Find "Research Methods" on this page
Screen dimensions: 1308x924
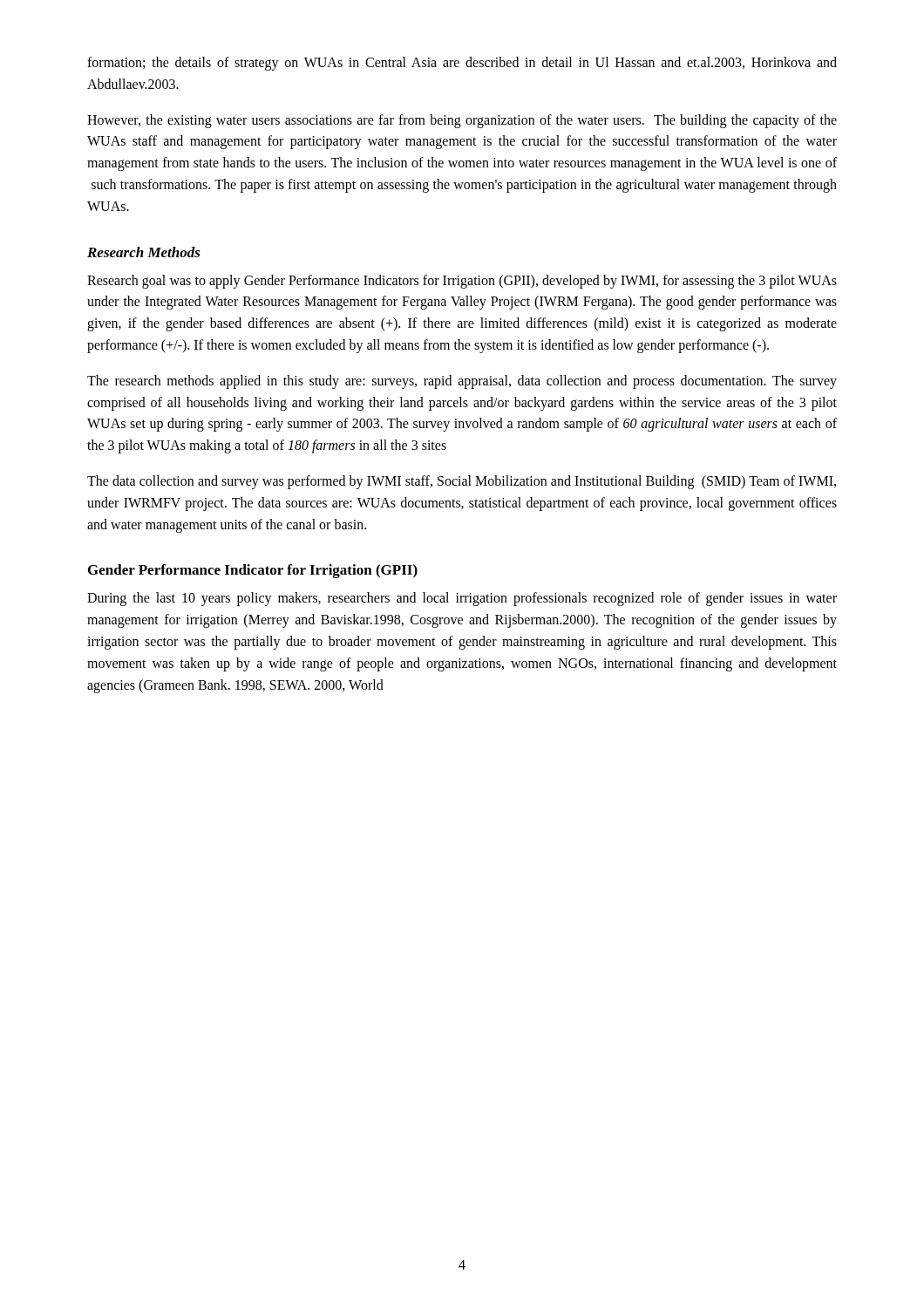pyautogui.click(x=144, y=252)
